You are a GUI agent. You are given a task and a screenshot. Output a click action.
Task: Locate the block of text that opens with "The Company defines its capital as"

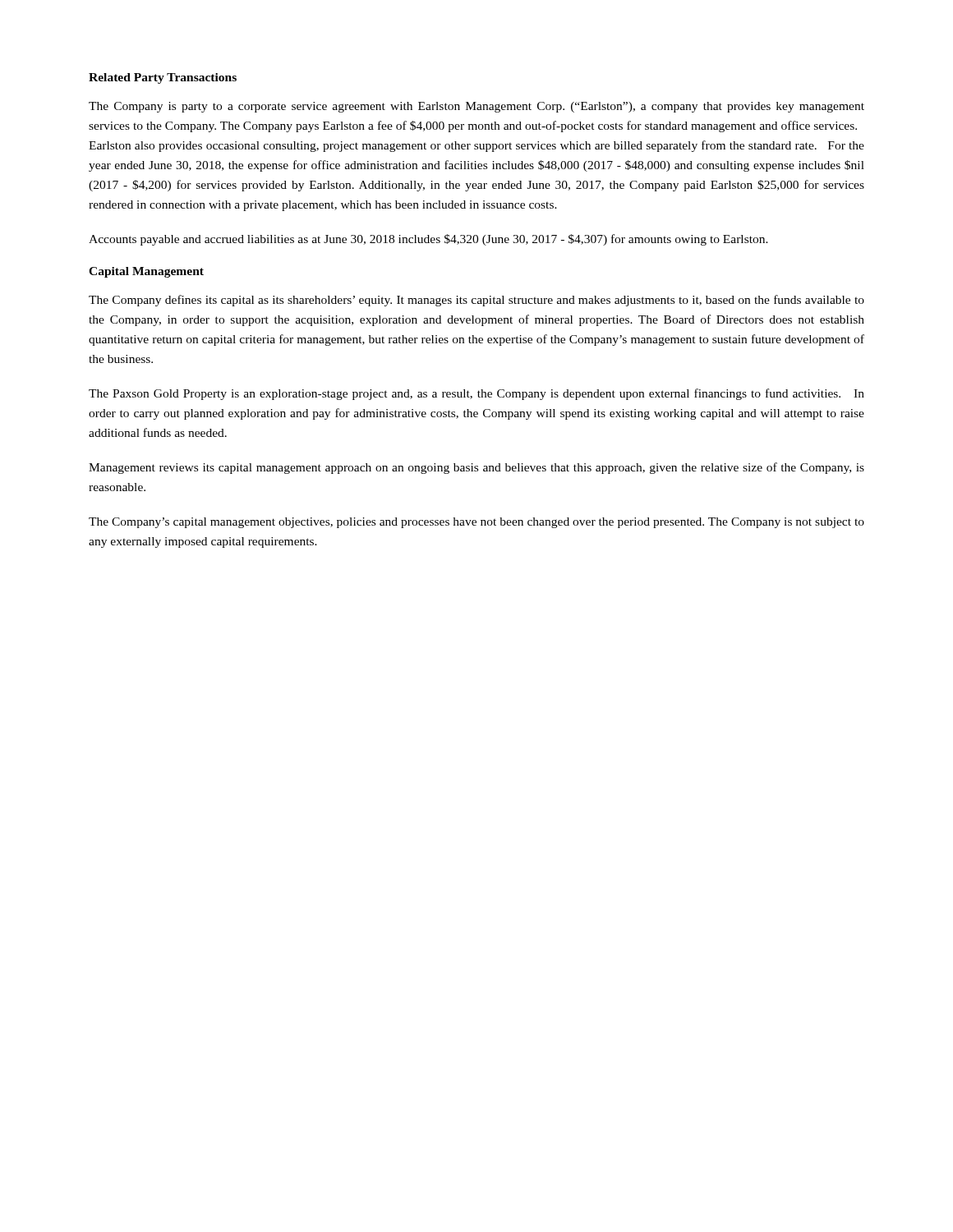pos(476,329)
